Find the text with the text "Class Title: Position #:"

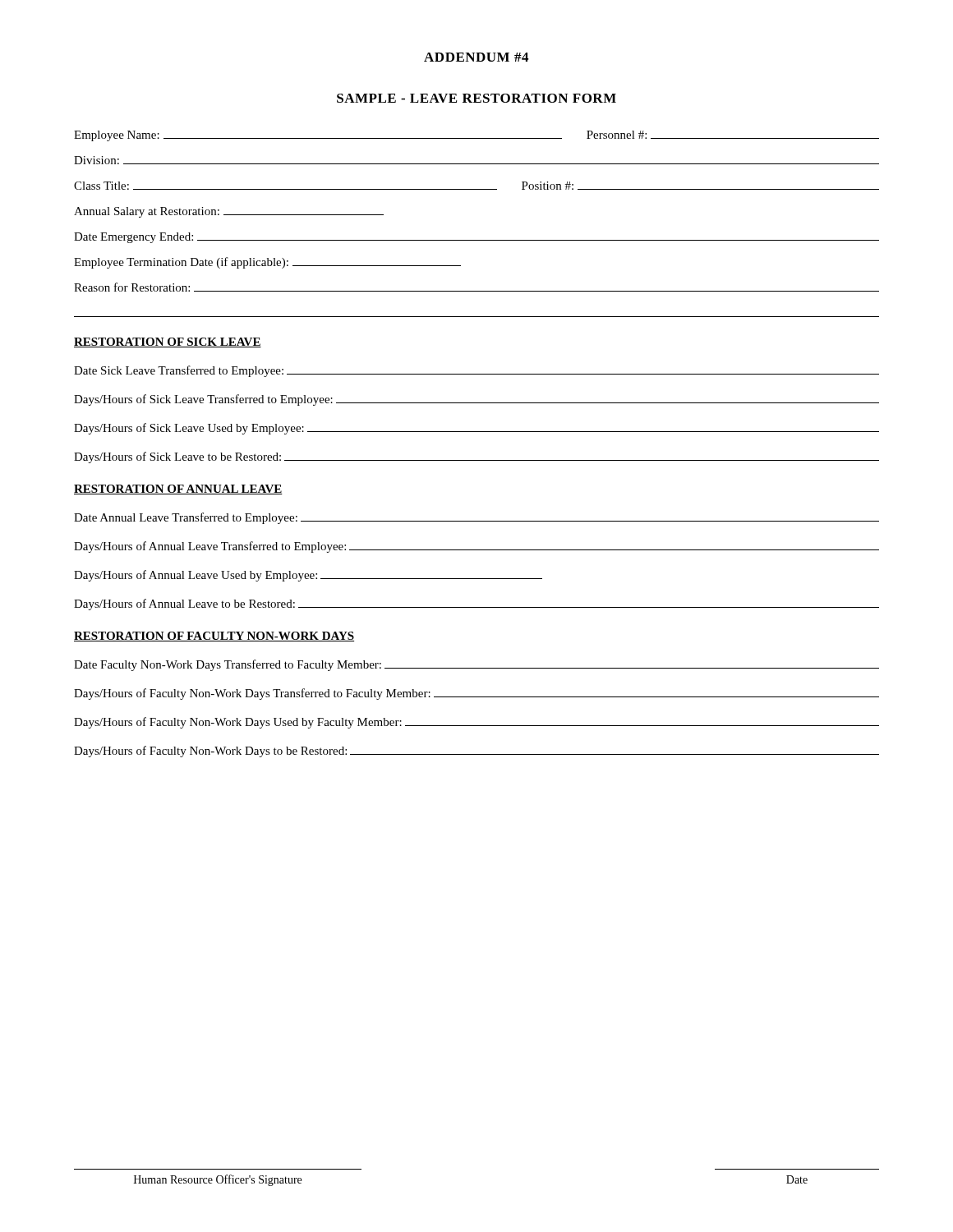pyautogui.click(x=476, y=184)
